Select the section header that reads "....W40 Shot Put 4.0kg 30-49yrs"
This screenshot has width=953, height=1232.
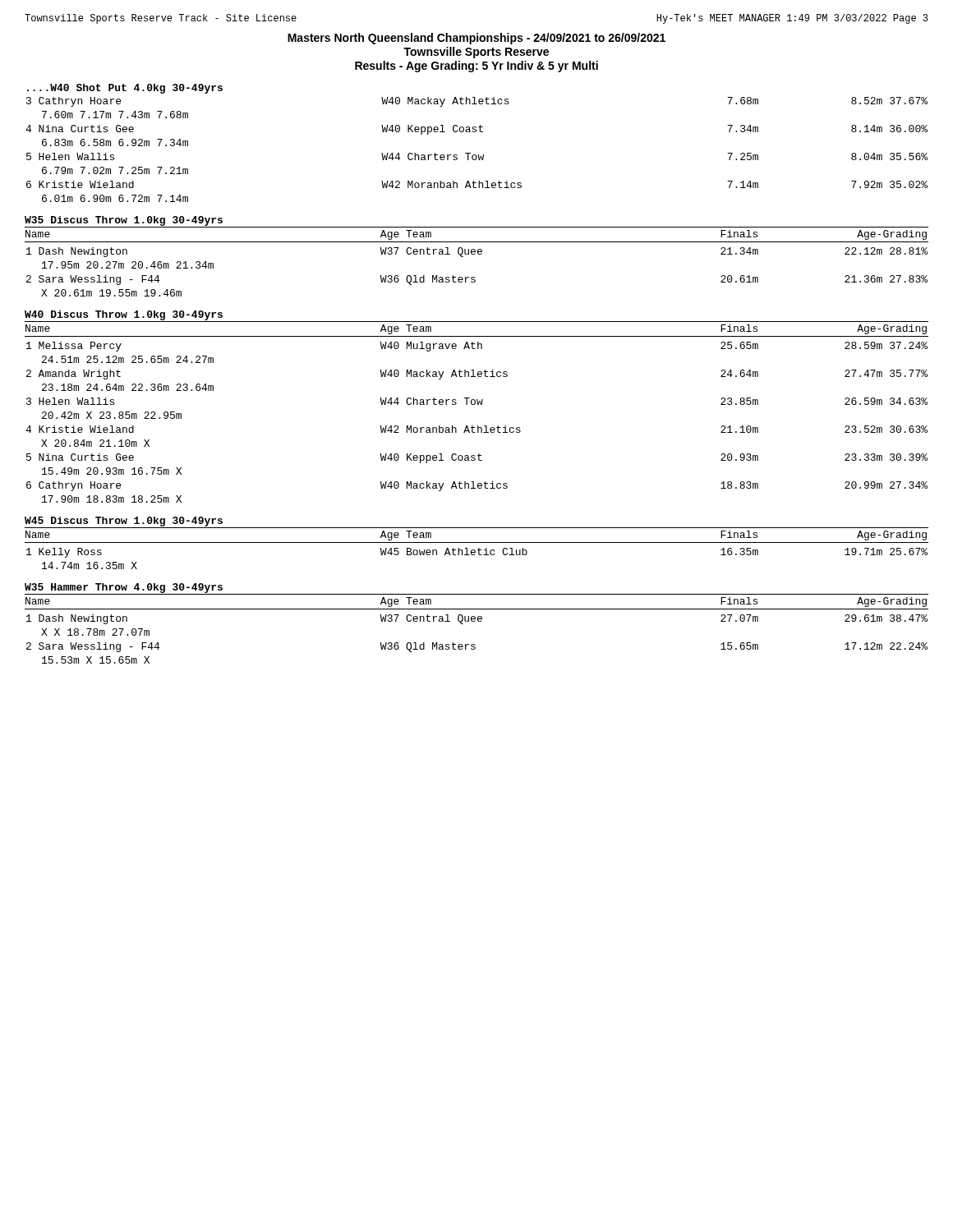pyautogui.click(x=124, y=88)
